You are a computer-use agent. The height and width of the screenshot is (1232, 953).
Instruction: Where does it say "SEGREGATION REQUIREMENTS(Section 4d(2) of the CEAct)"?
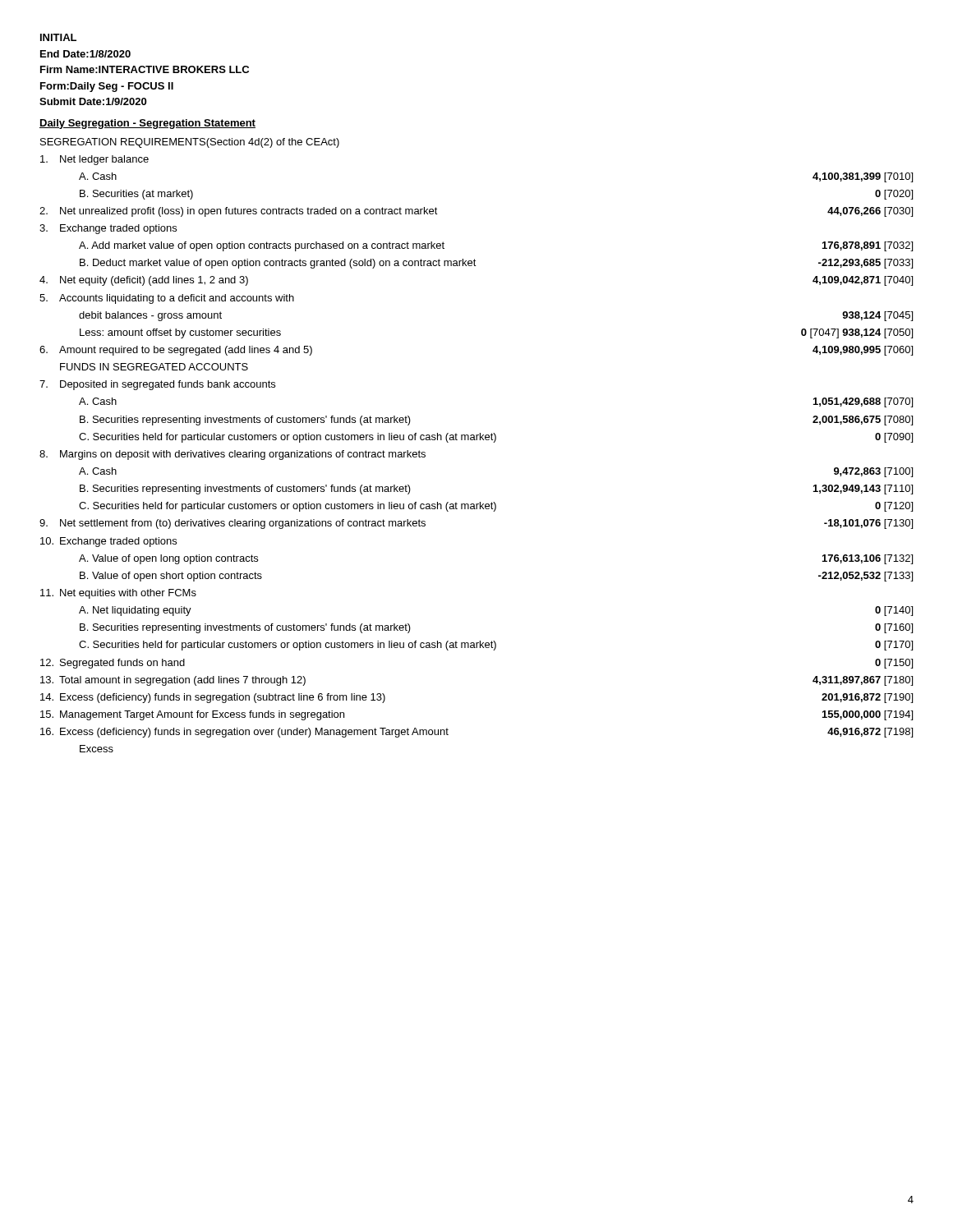pyautogui.click(x=190, y=141)
